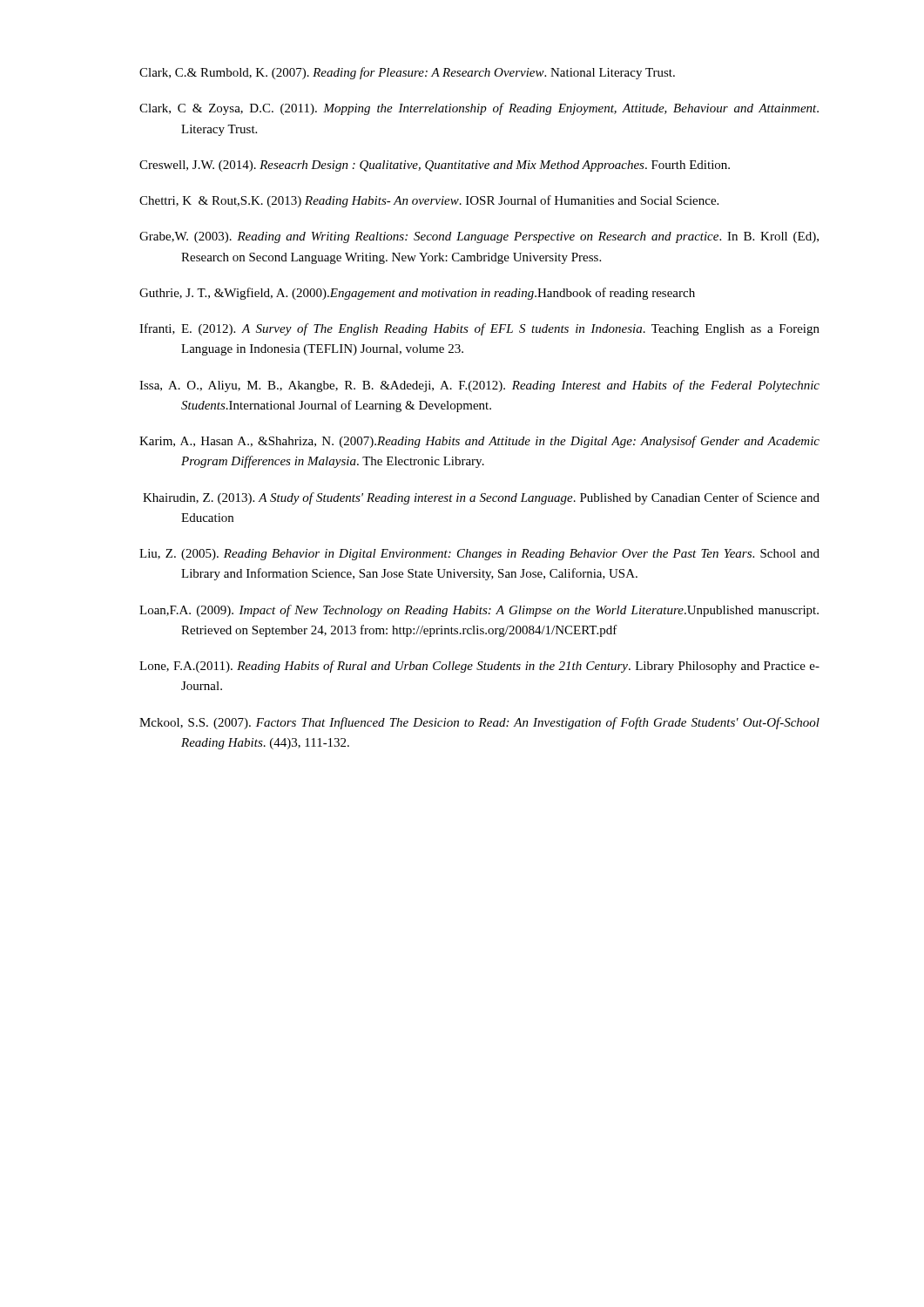Where is the passage that starts "Chettri, K & Rout,S.K. (2013)"?

pos(429,200)
